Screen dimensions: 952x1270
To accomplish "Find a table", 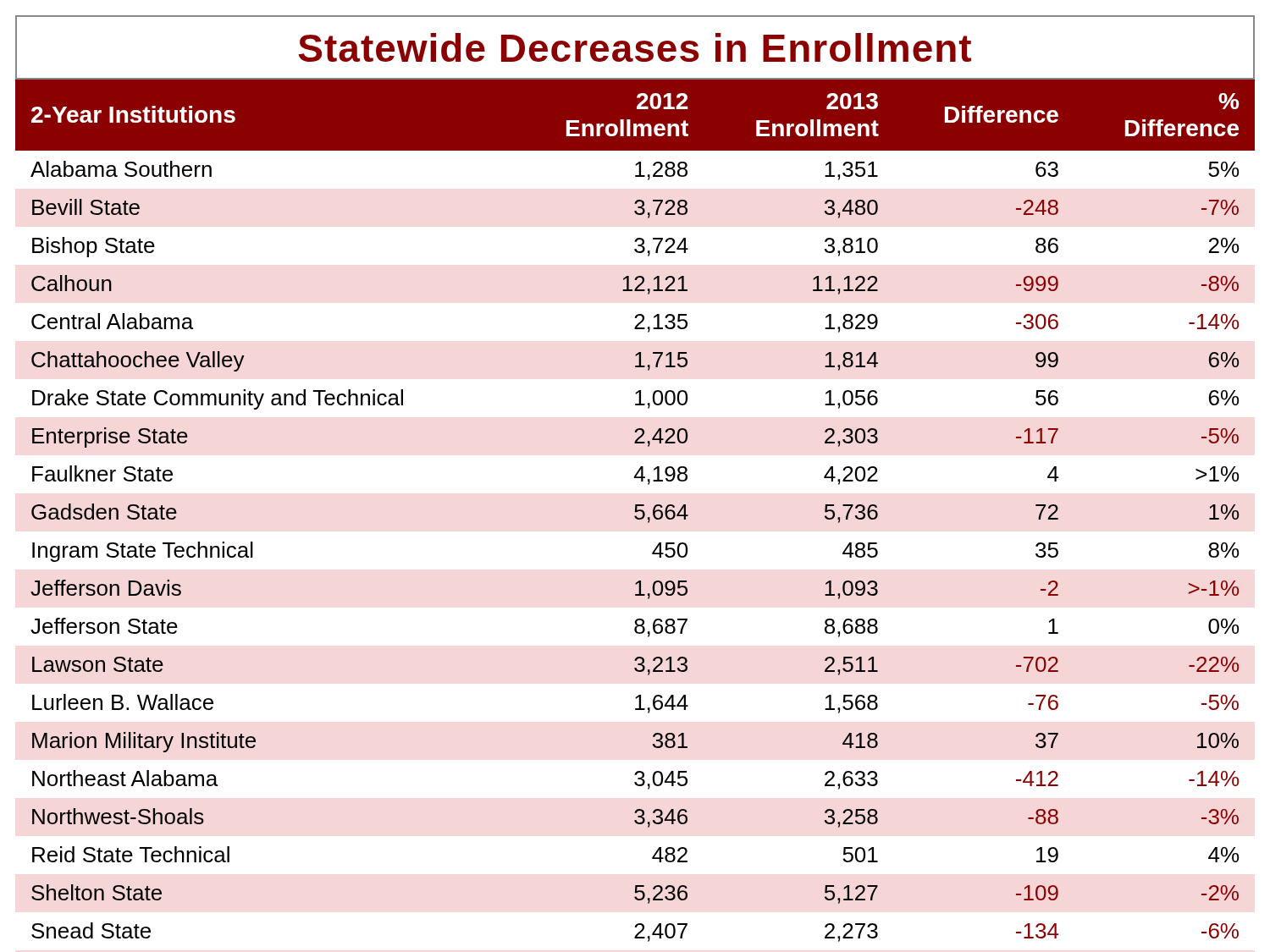I will coord(635,516).
